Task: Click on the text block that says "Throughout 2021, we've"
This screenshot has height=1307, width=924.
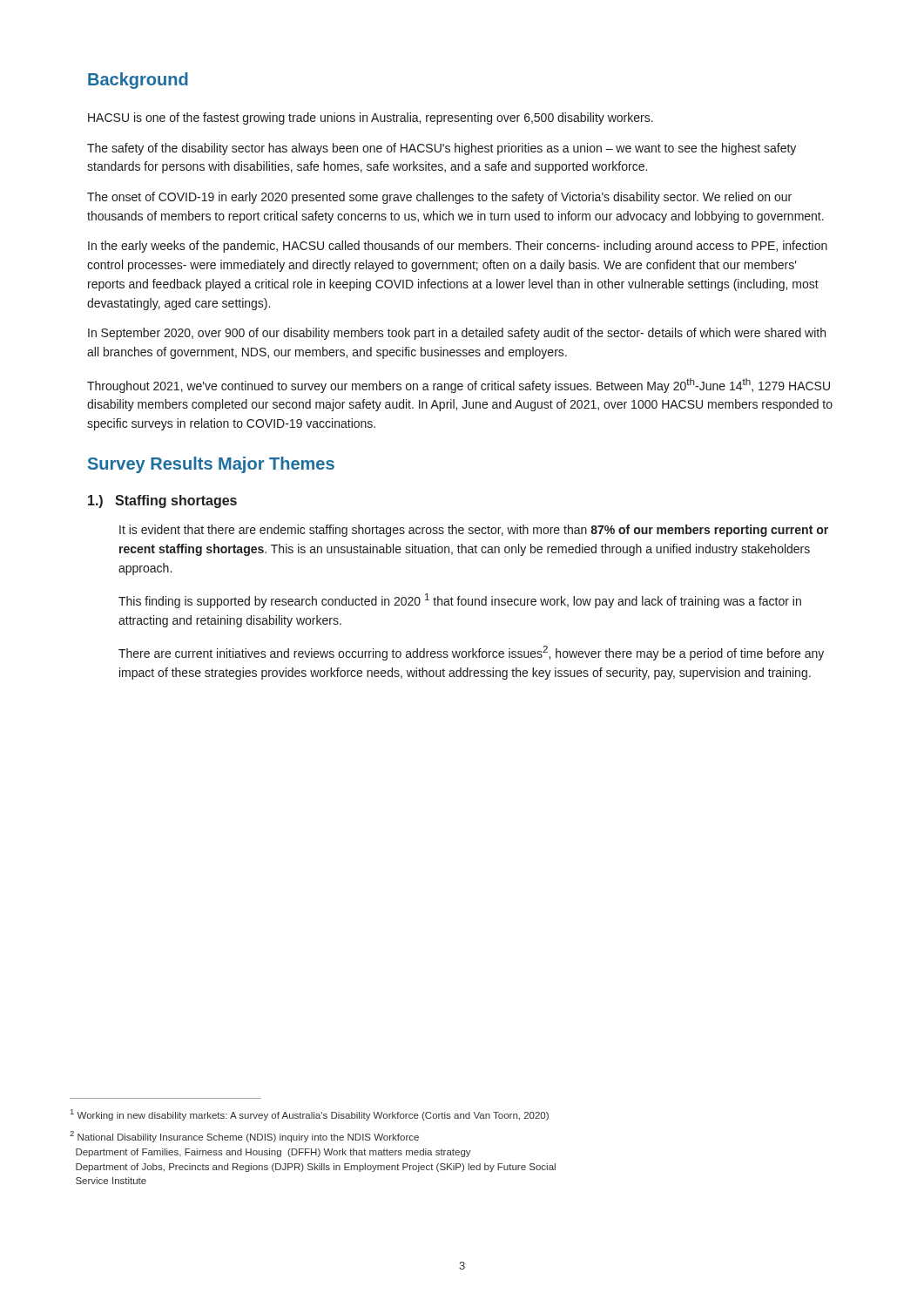Action: tap(460, 403)
